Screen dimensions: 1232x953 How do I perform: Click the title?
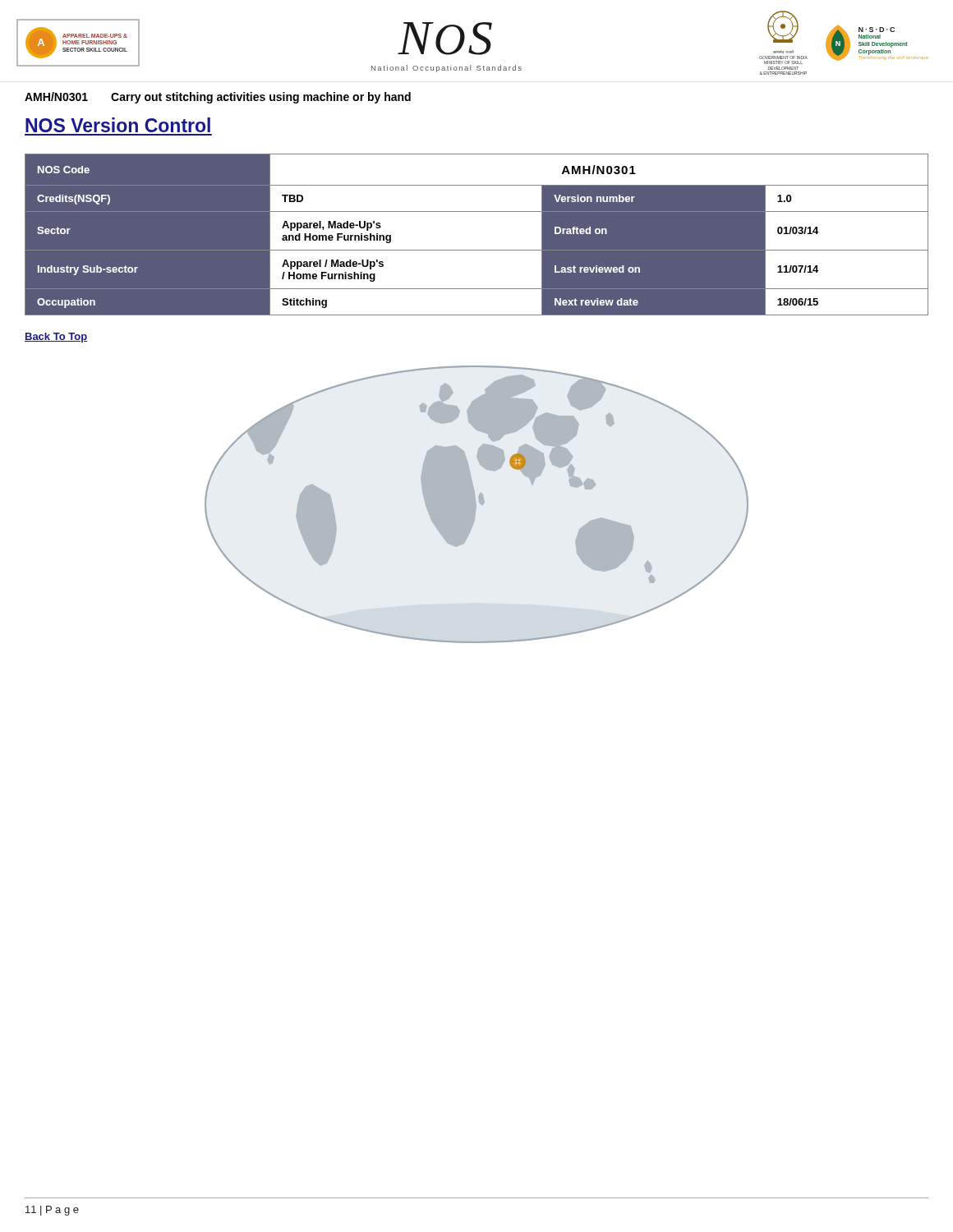(118, 125)
